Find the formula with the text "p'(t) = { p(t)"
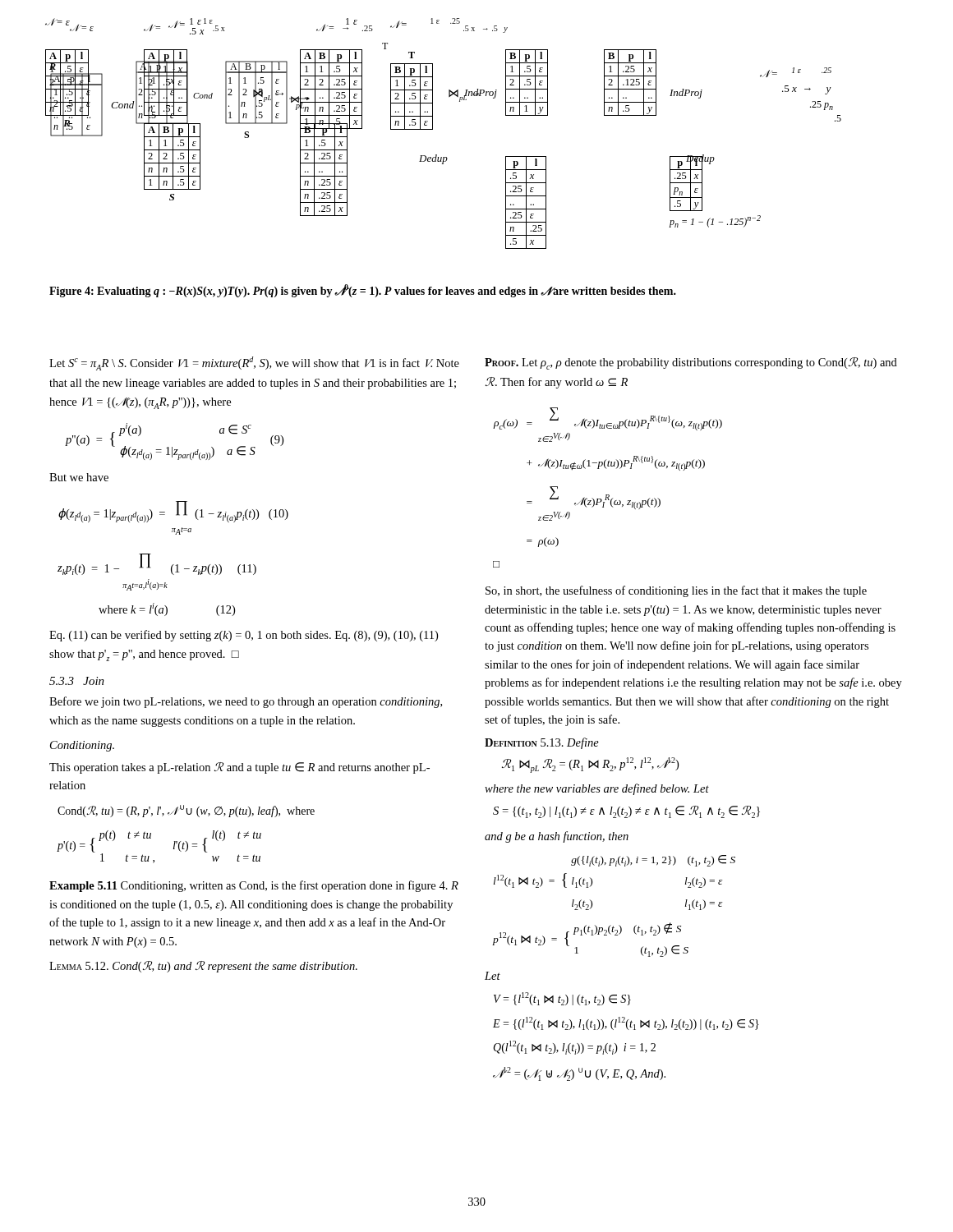Image resolution: width=953 pixels, height=1232 pixels. [159, 847]
